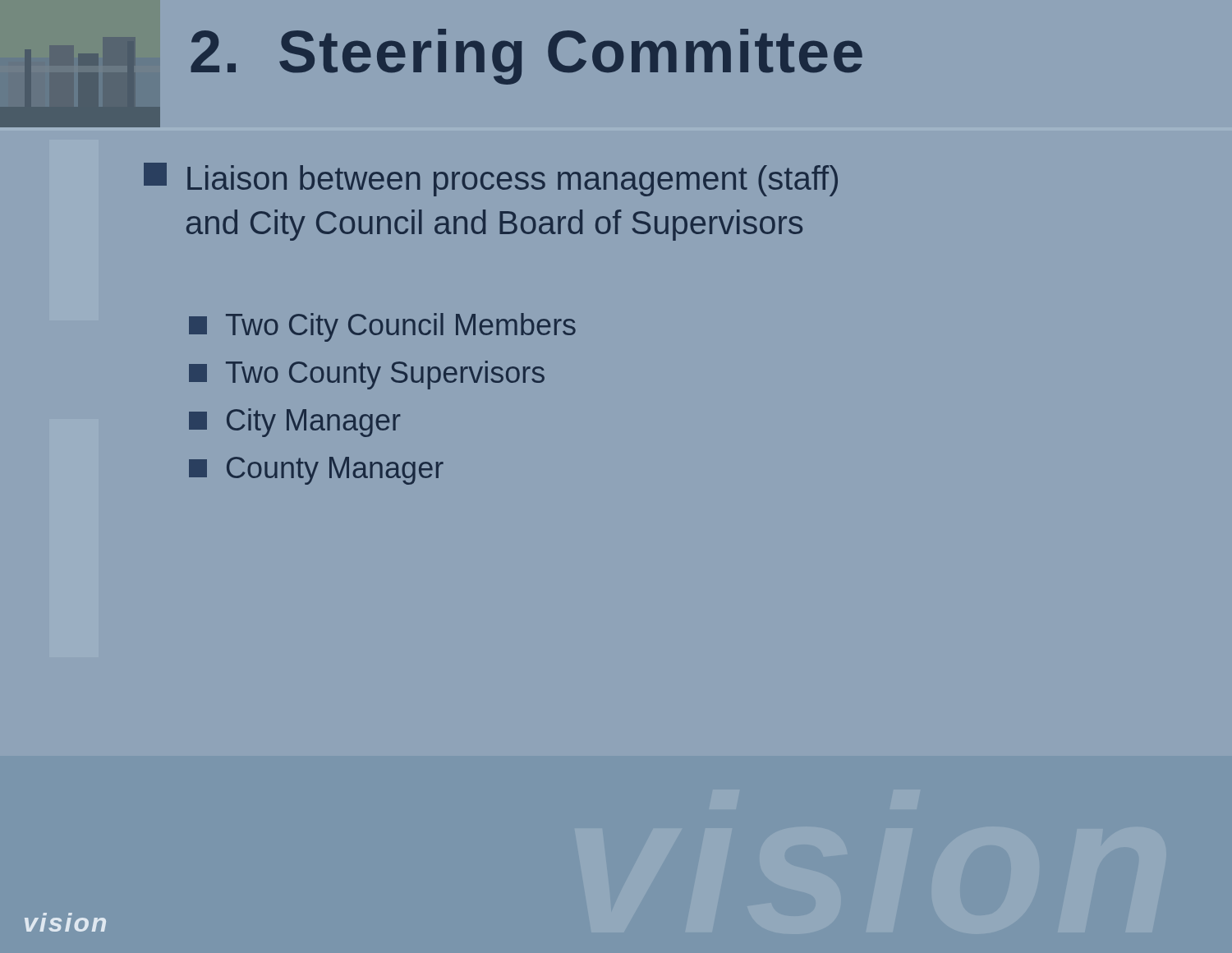Locate the text block starting "County Manager"
1232x953 pixels.
(316, 468)
